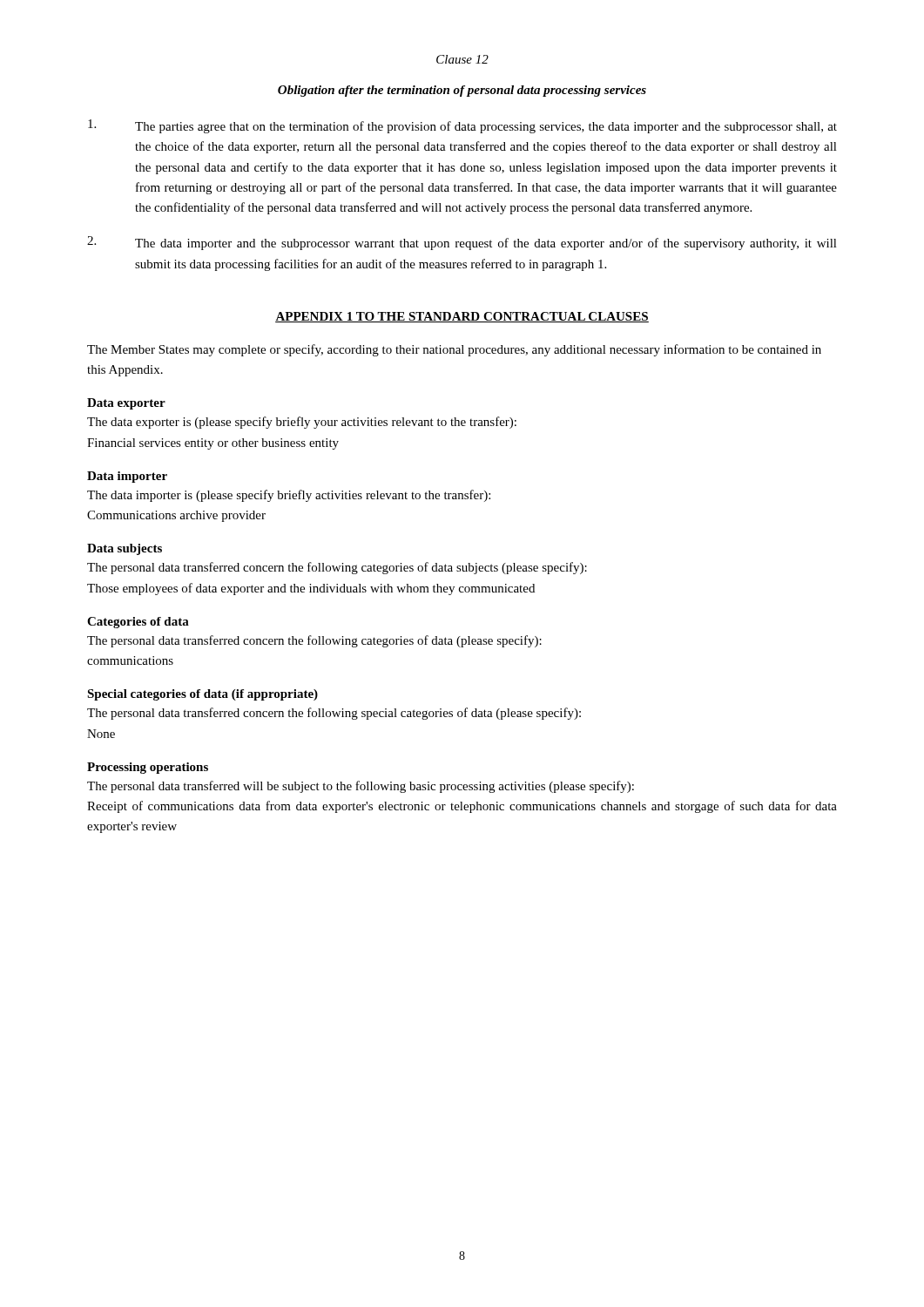Point to "Categories of data"

[138, 621]
